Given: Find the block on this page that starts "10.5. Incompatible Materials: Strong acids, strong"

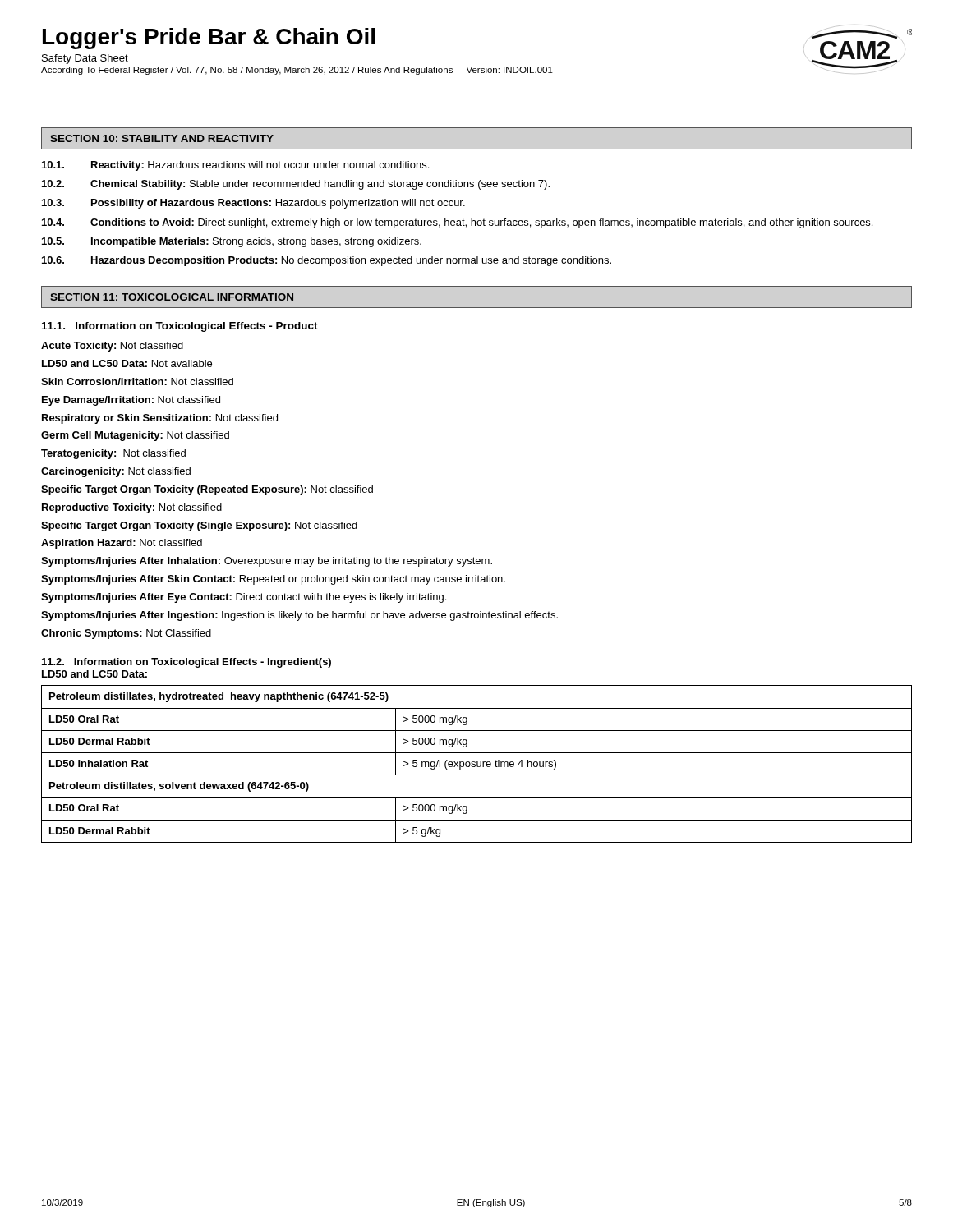Looking at the screenshot, I should [232, 242].
